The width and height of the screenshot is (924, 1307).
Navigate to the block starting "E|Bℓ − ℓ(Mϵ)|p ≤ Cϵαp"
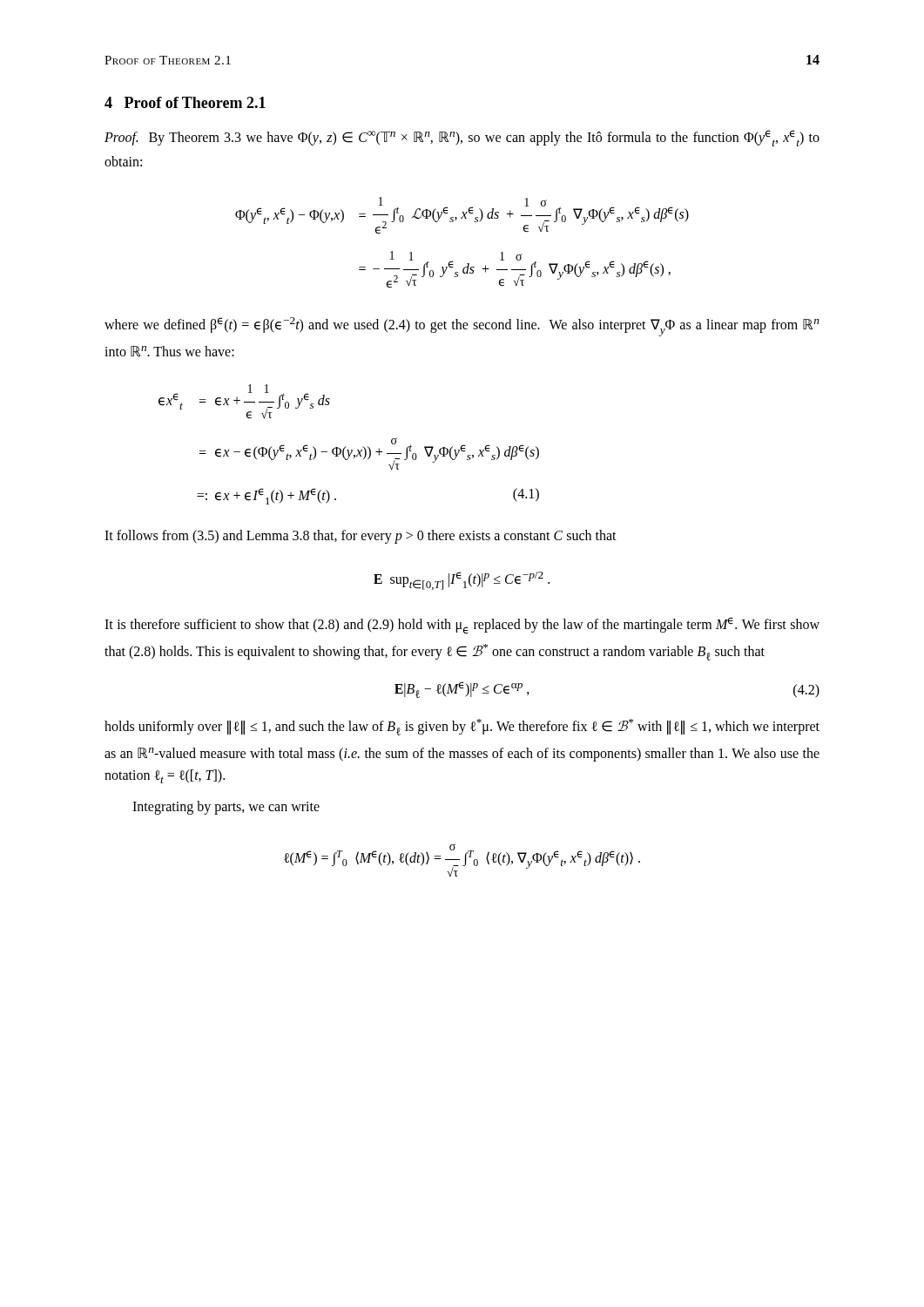click(468, 690)
